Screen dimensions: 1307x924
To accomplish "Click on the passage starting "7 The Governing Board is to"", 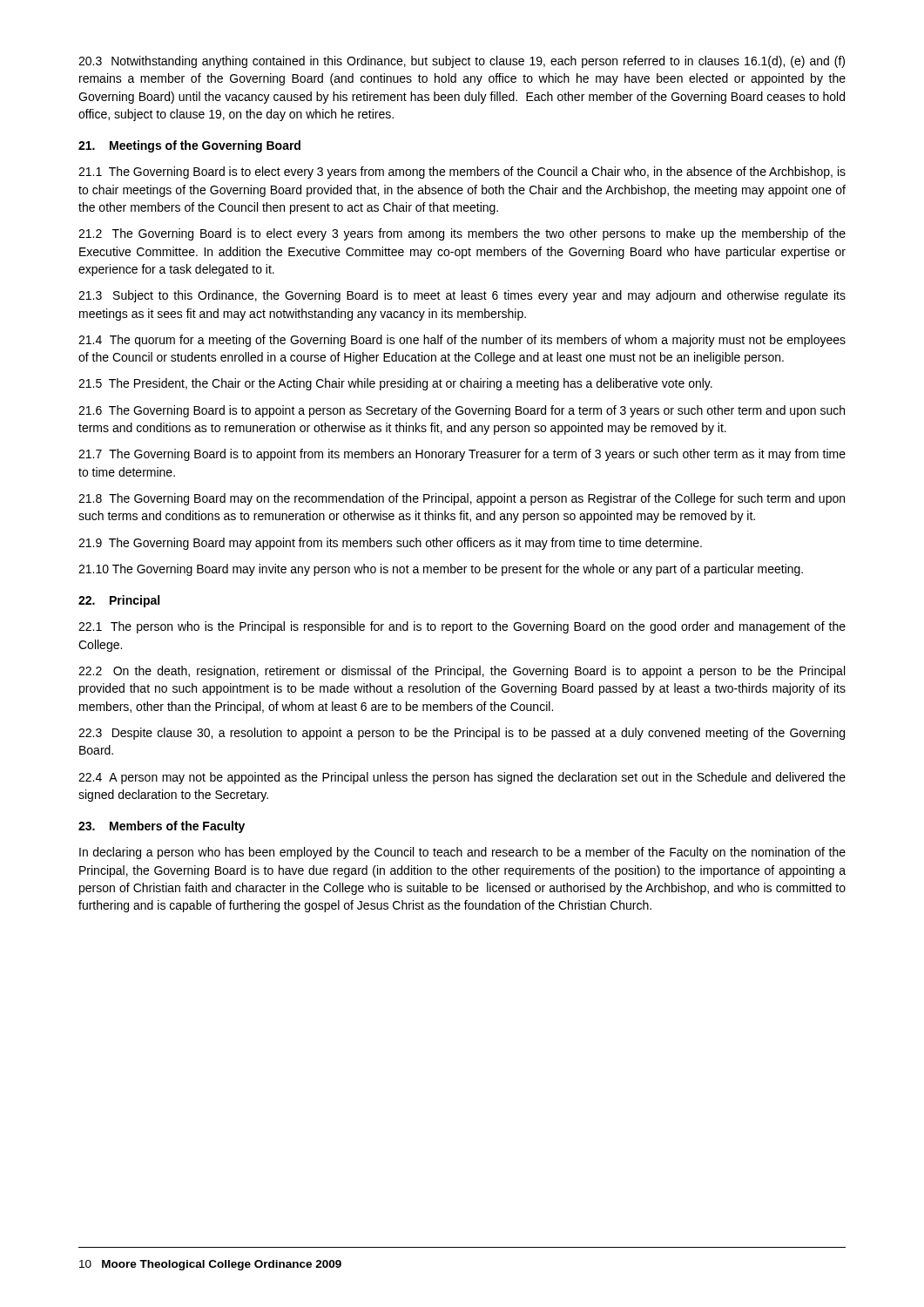I will [462, 463].
